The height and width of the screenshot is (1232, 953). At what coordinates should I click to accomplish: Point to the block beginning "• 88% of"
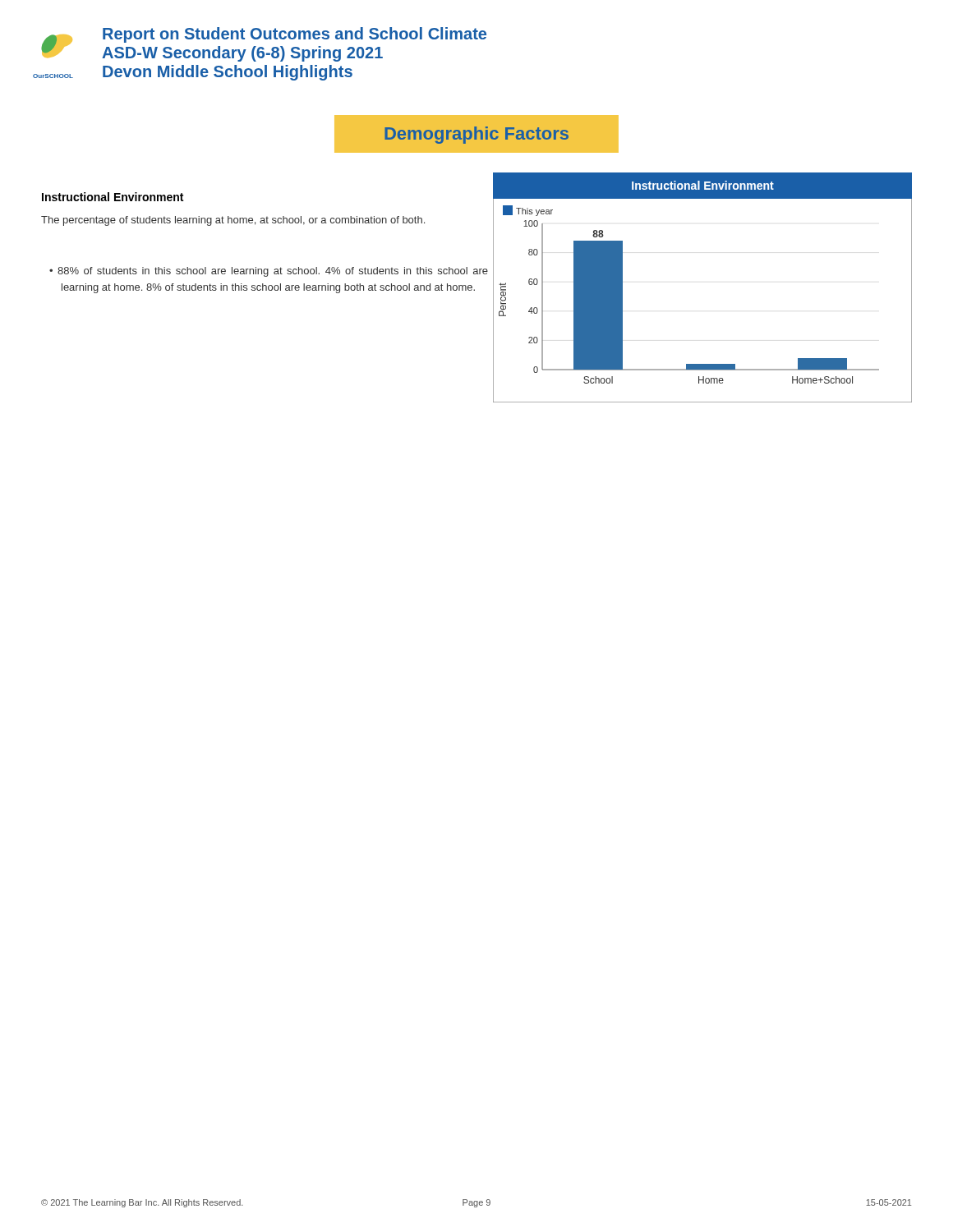click(x=269, y=279)
